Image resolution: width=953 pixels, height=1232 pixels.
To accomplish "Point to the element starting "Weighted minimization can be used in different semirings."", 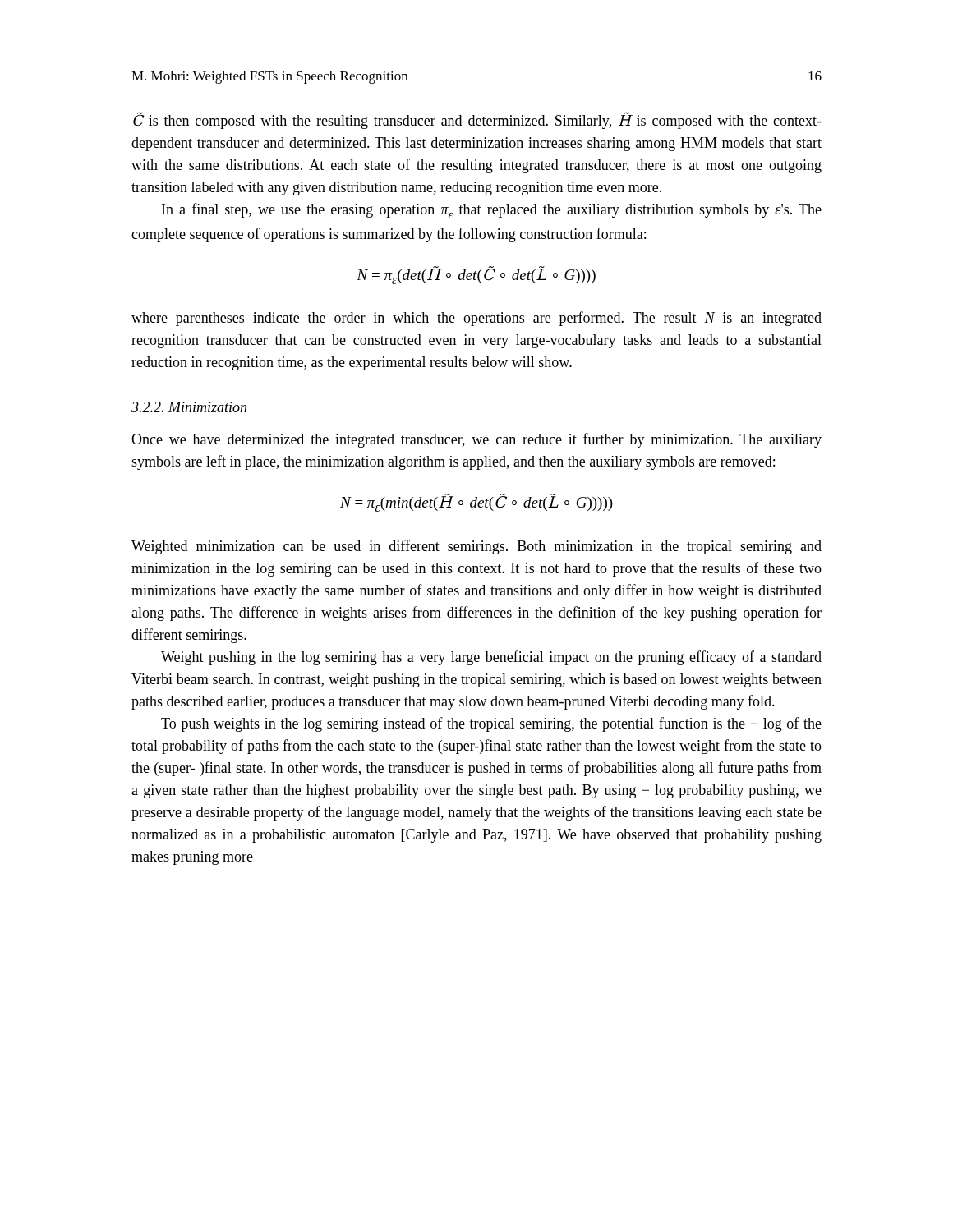I will [x=476, y=591].
